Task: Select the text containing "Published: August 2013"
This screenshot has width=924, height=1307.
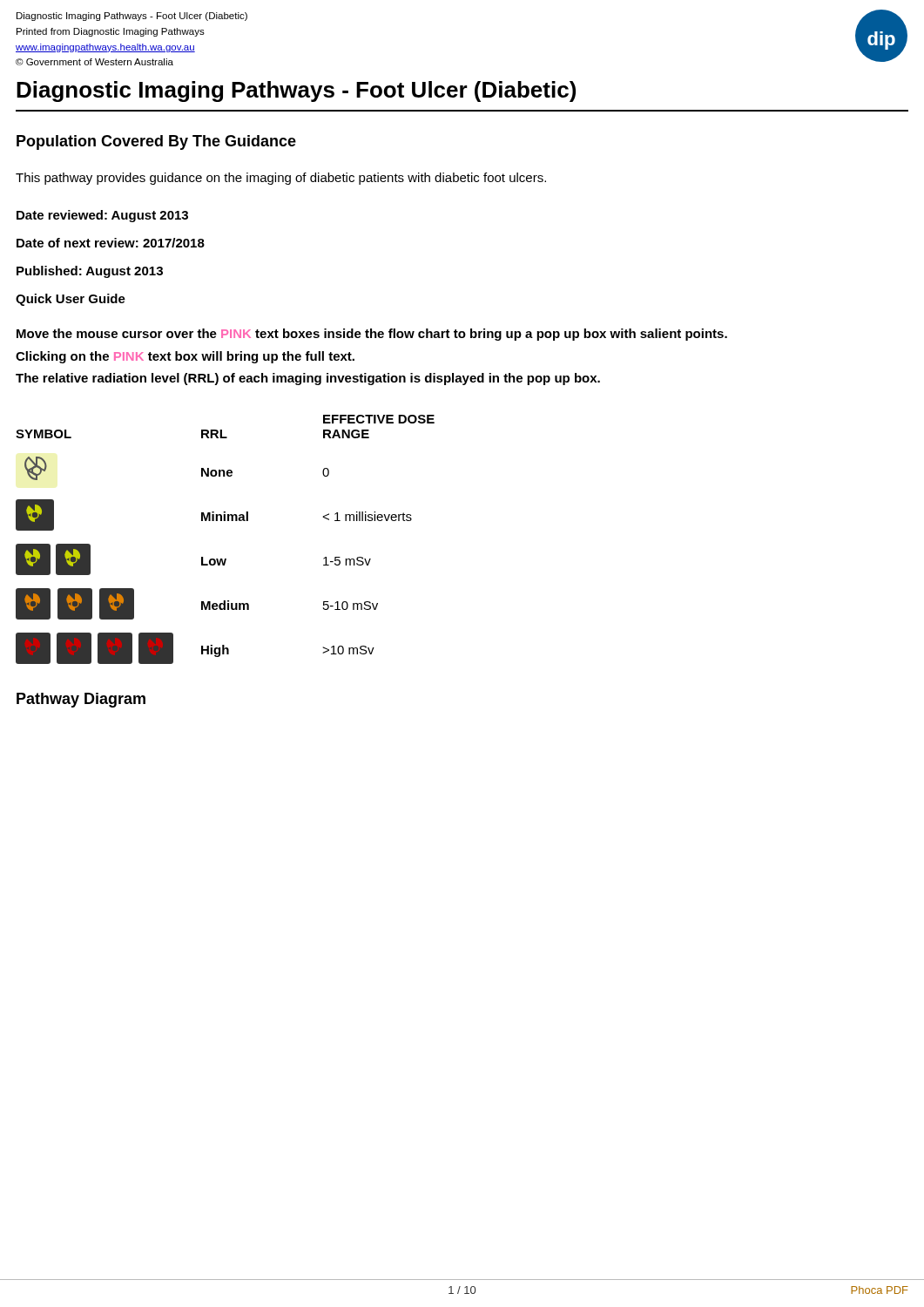Action: [x=89, y=271]
